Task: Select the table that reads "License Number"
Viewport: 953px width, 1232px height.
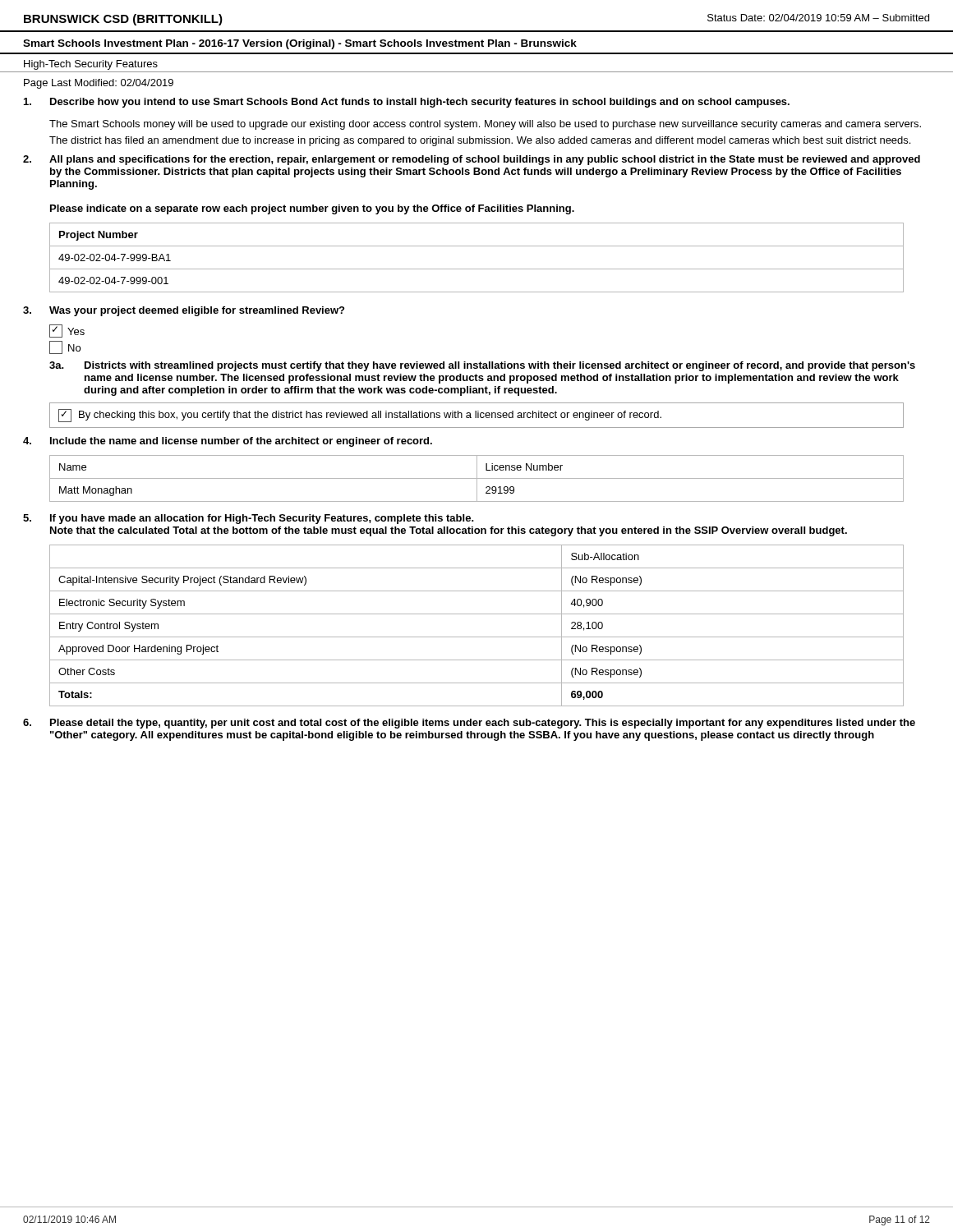Action: [x=476, y=478]
